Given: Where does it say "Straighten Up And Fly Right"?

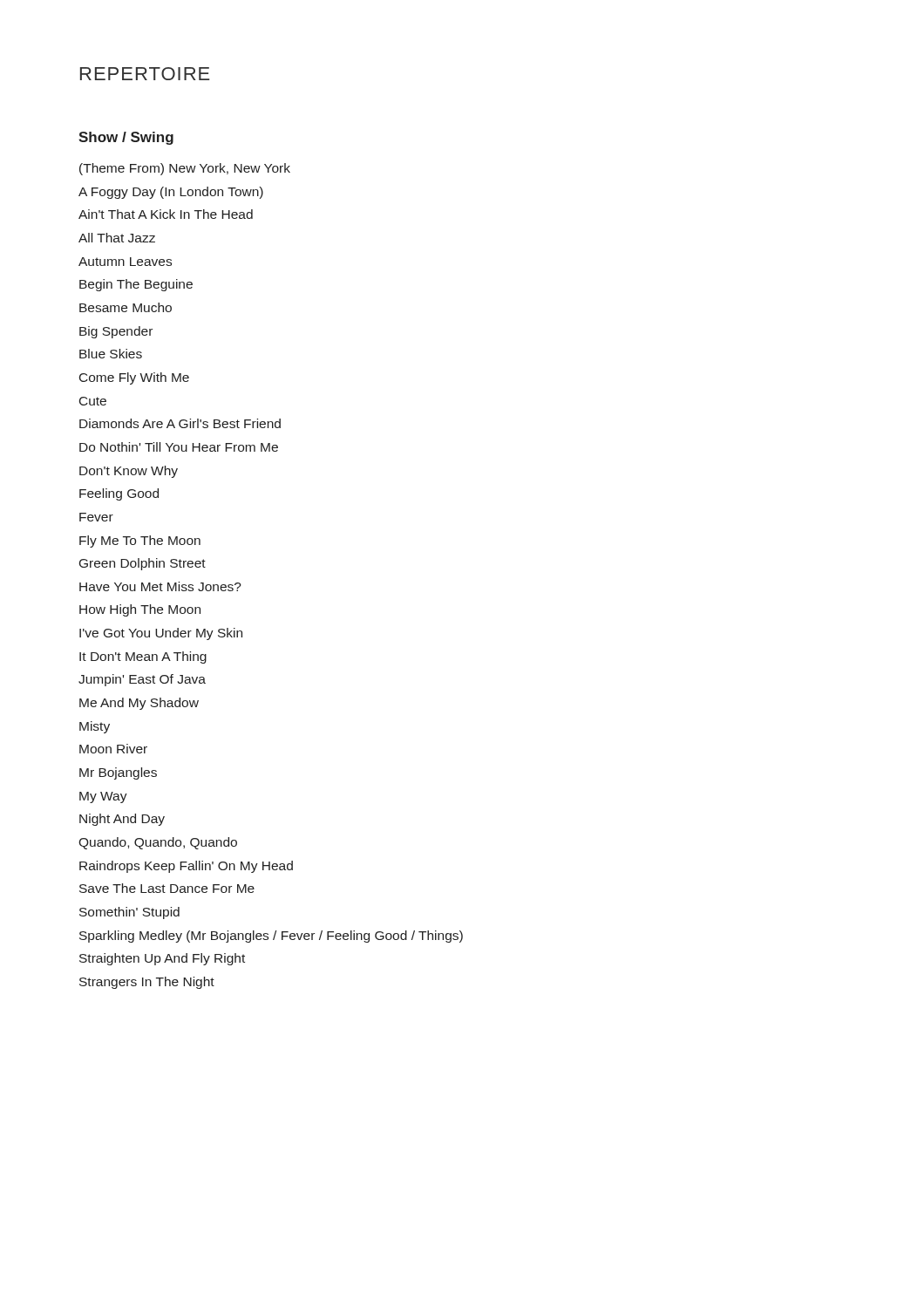Looking at the screenshot, I should click(x=162, y=958).
